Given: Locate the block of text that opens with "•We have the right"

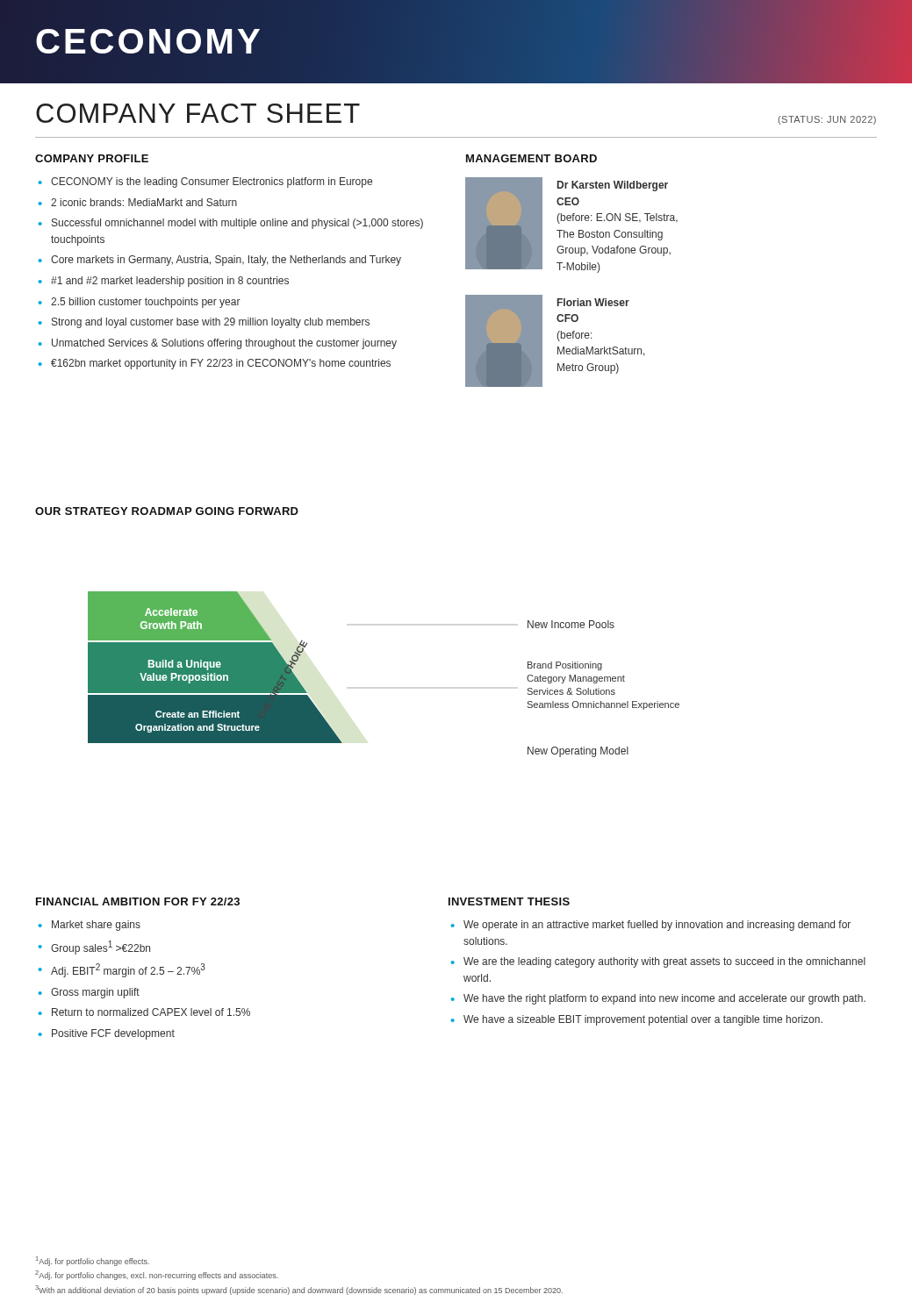Looking at the screenshot, I should 658,999.
